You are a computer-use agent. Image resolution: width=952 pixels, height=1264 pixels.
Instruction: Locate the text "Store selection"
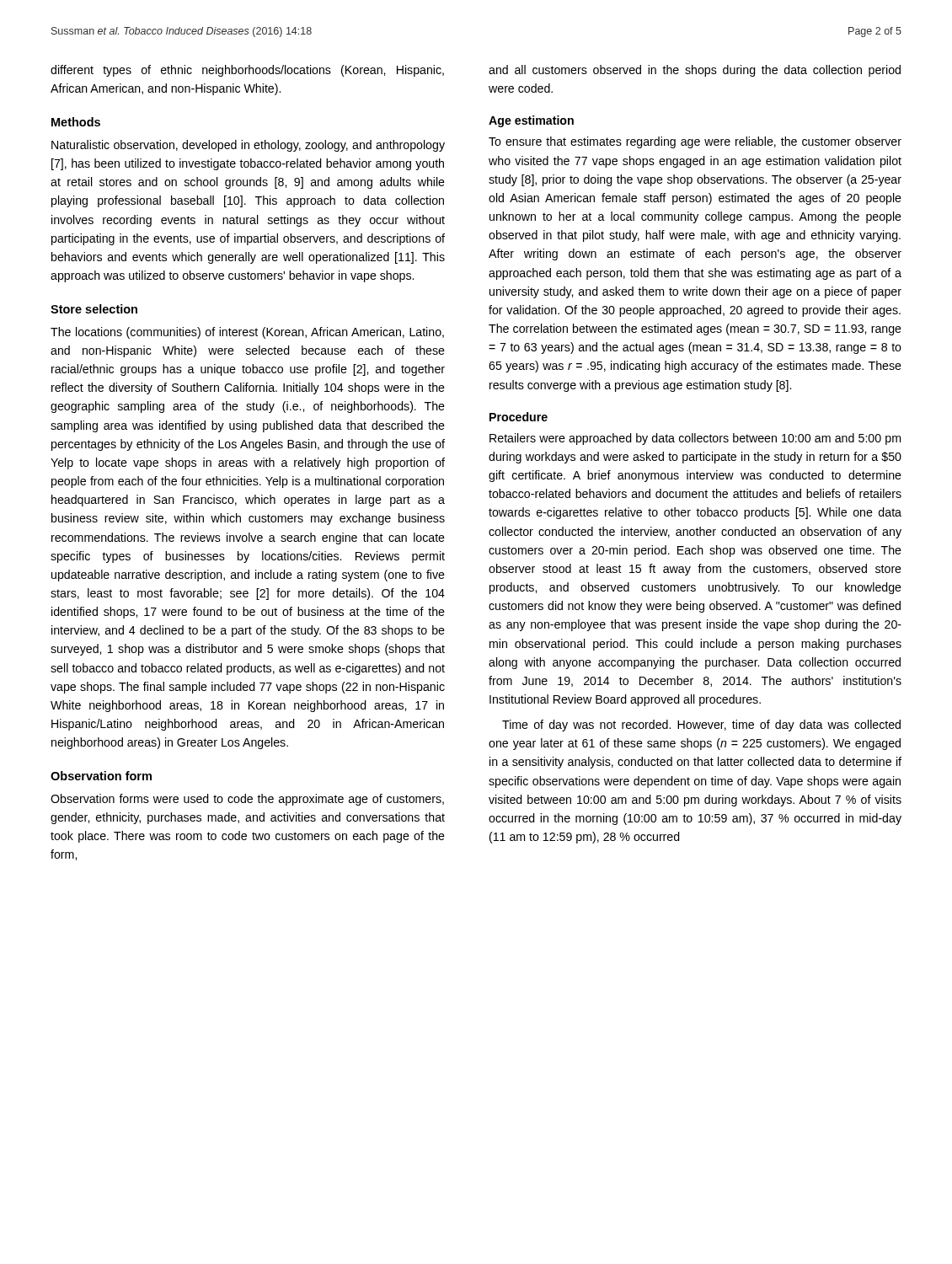tap(94, 309)
